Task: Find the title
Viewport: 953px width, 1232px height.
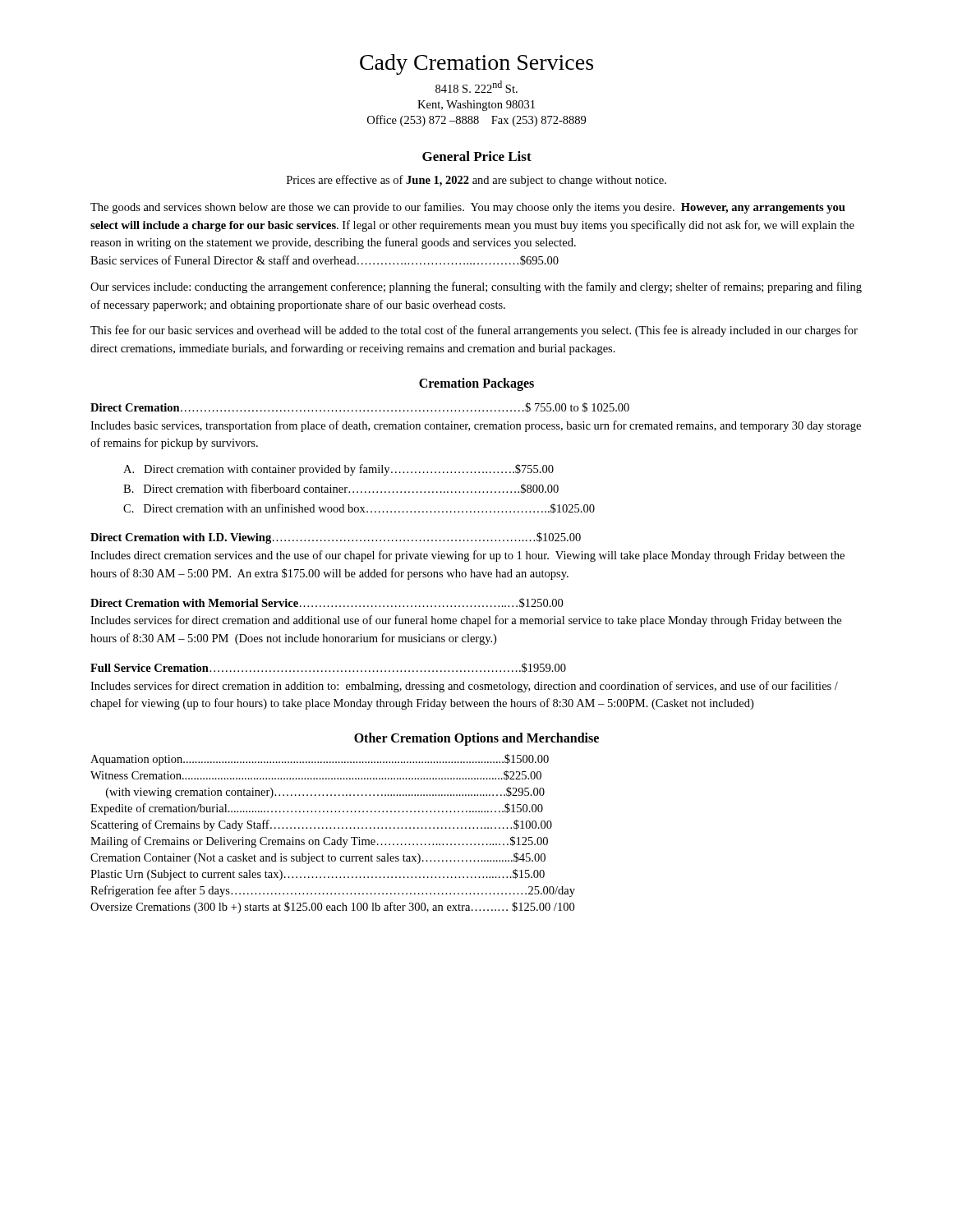Action: point(476,88)
